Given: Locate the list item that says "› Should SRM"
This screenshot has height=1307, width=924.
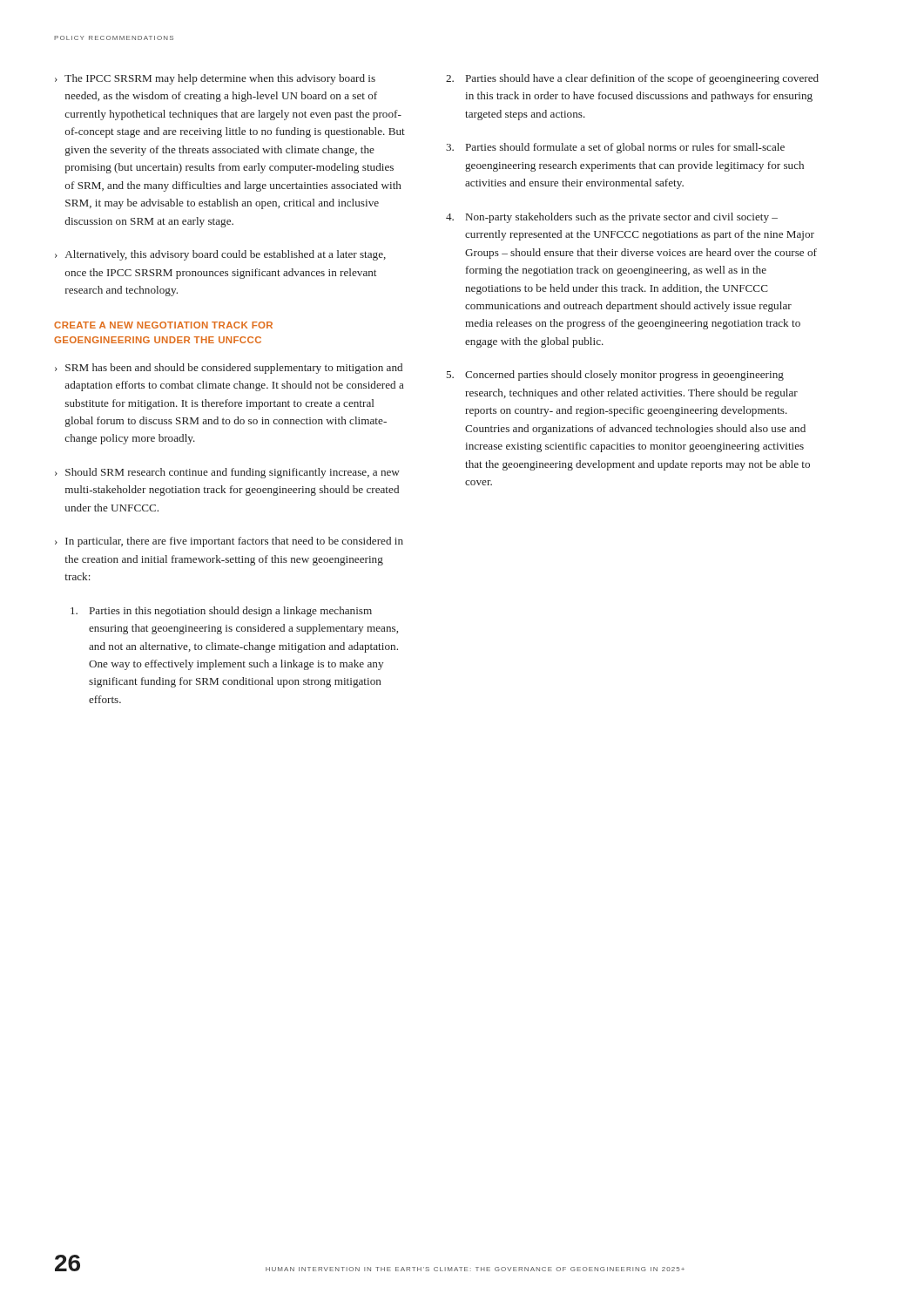Looking at the screenshot, I should [230, 490].
